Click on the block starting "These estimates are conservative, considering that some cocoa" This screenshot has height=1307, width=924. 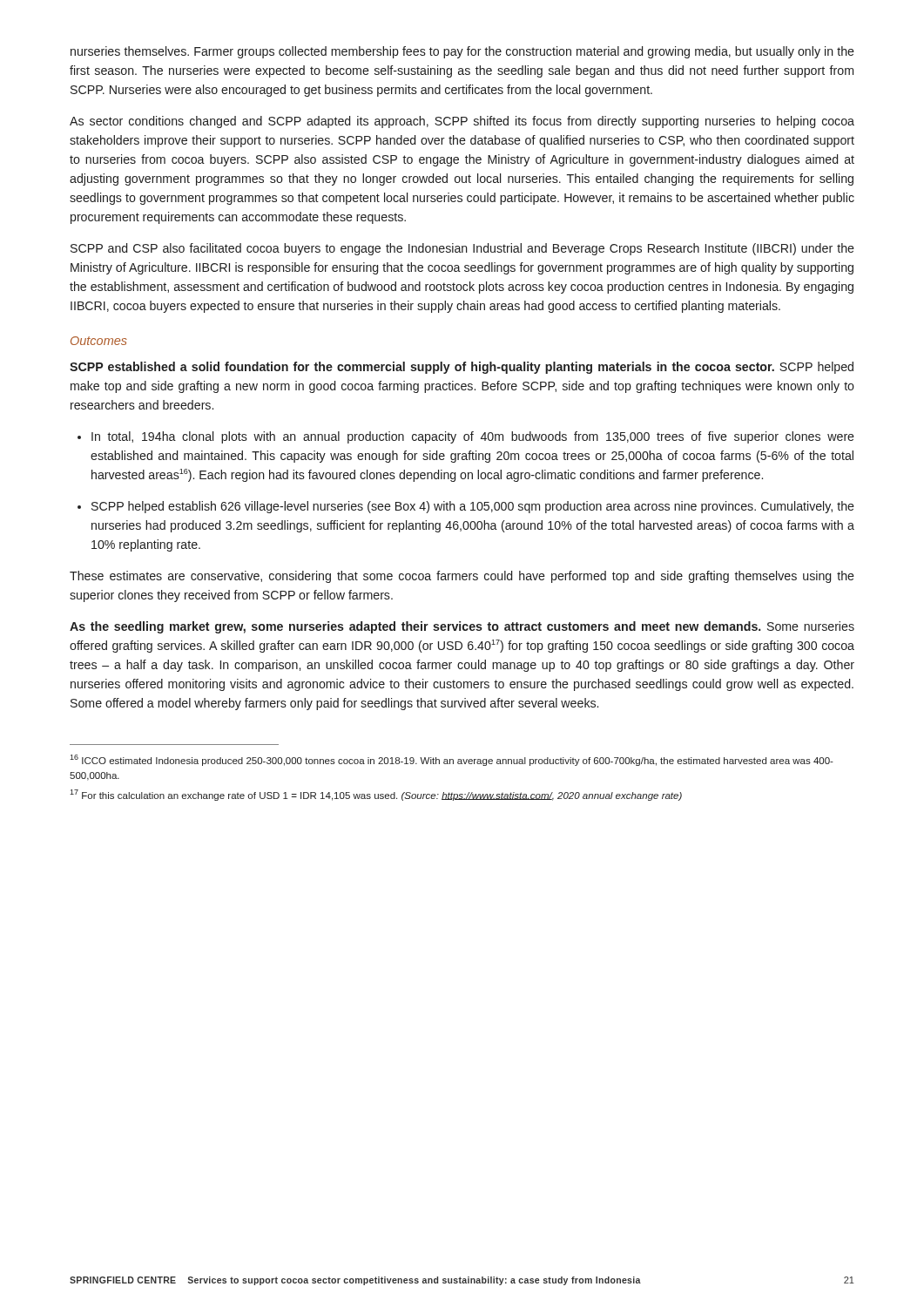pyautogui.click(x=462, y=586)
